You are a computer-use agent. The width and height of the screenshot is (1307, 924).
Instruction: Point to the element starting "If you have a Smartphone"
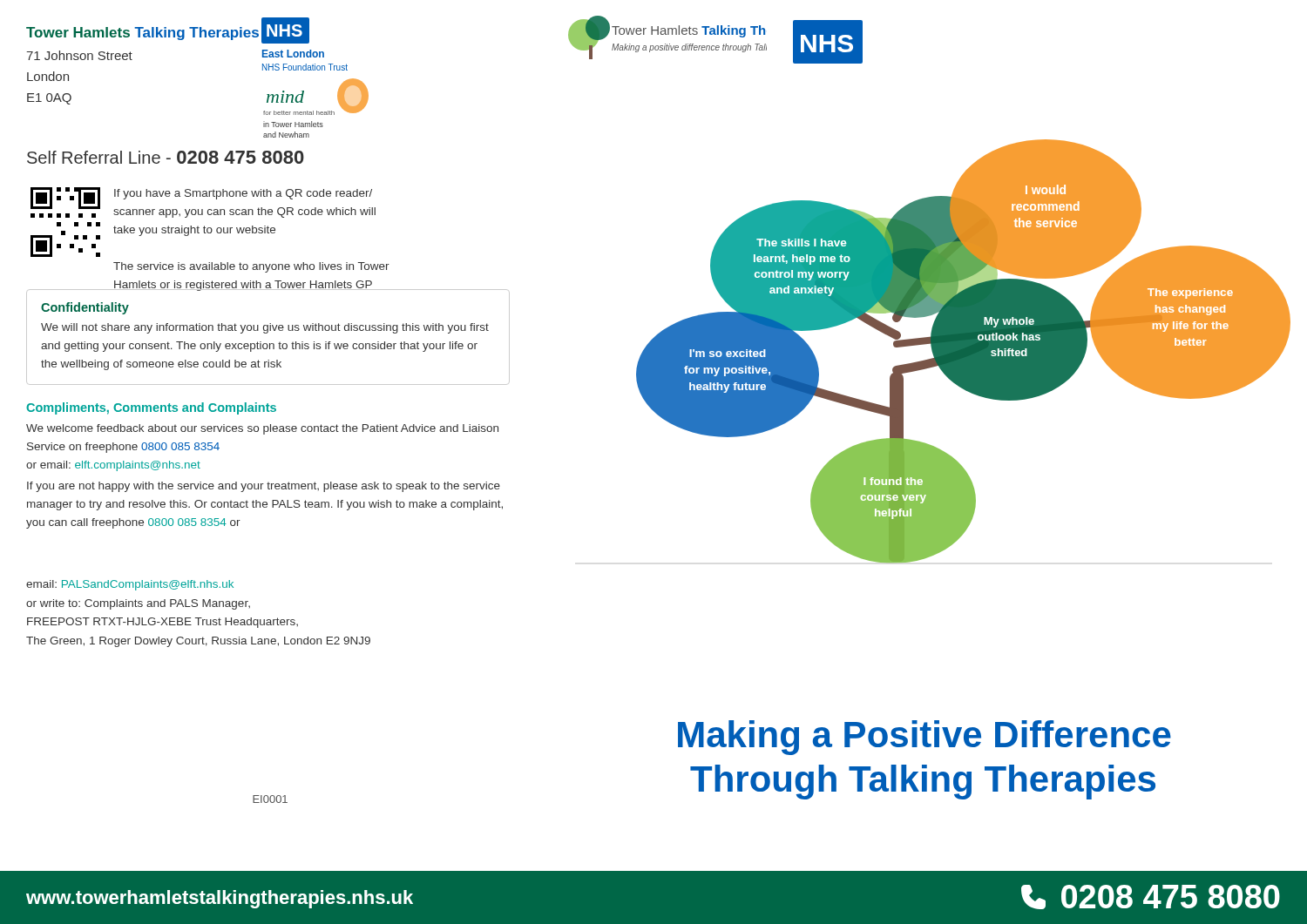pyautogui.click(x=251, y=238)
